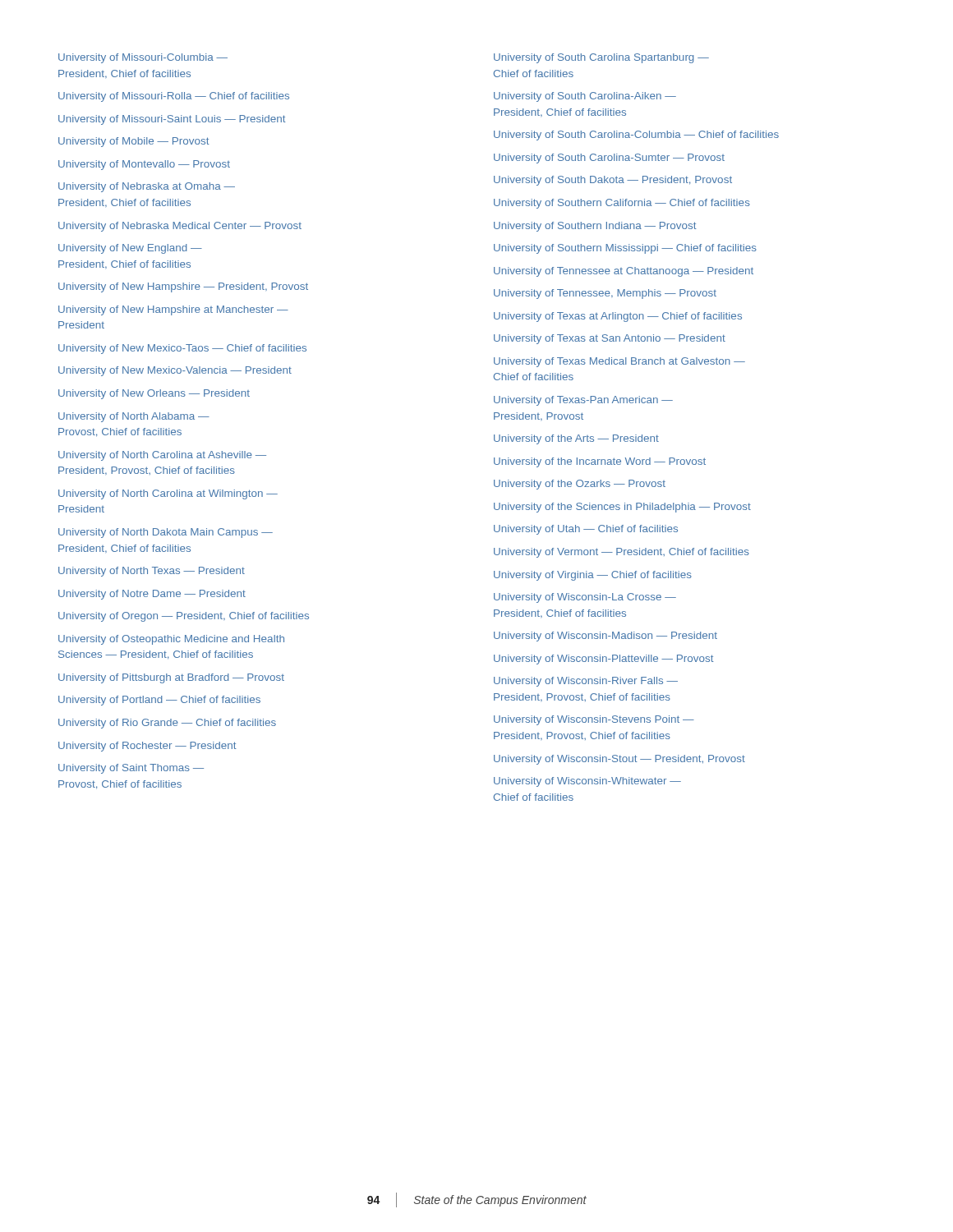Screen dimensions: 1232x953
Task: Find the list item that says "University of New Orleans — President"
Action: 154,393
